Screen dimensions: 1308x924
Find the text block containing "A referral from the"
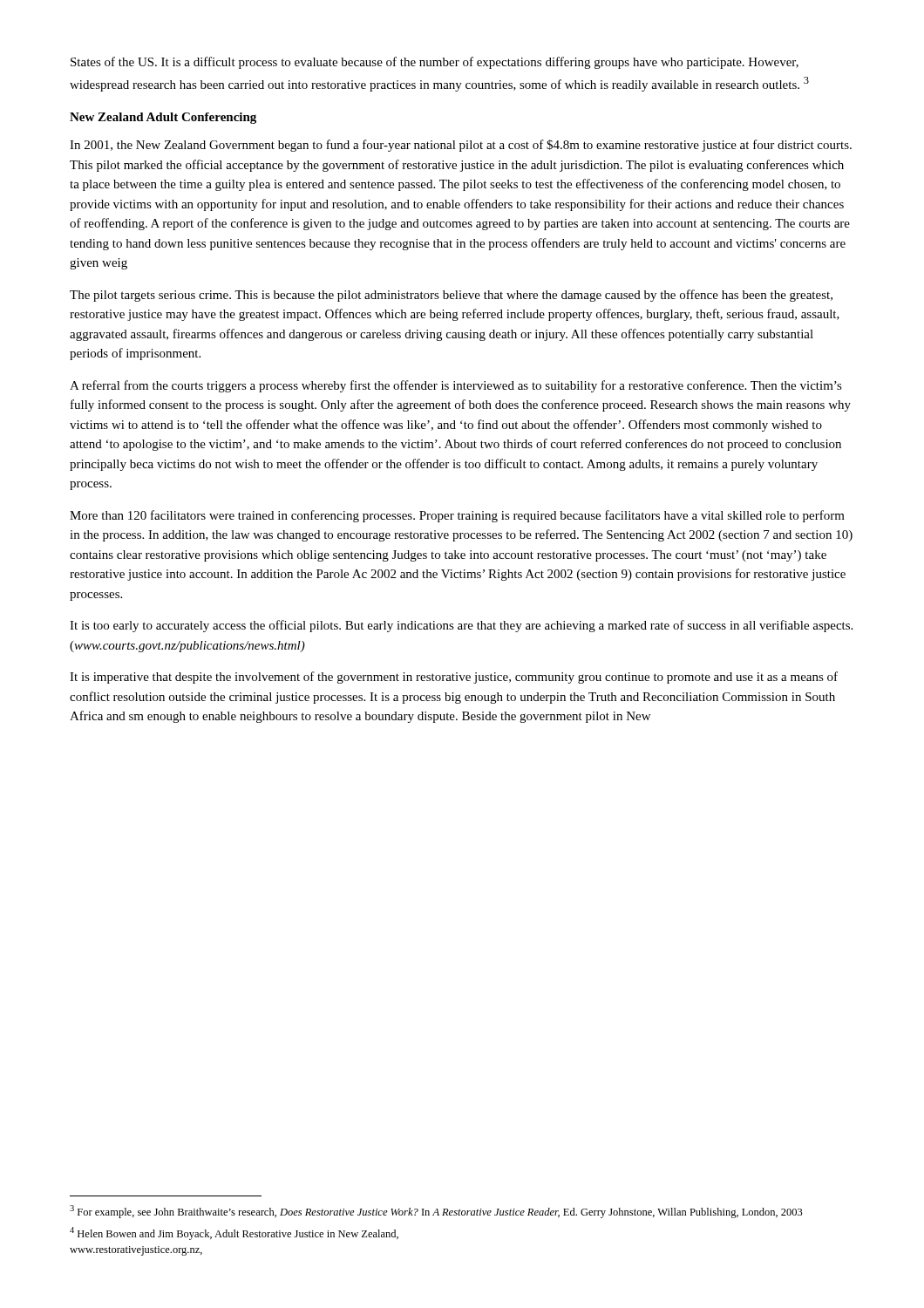coord(462,434)
